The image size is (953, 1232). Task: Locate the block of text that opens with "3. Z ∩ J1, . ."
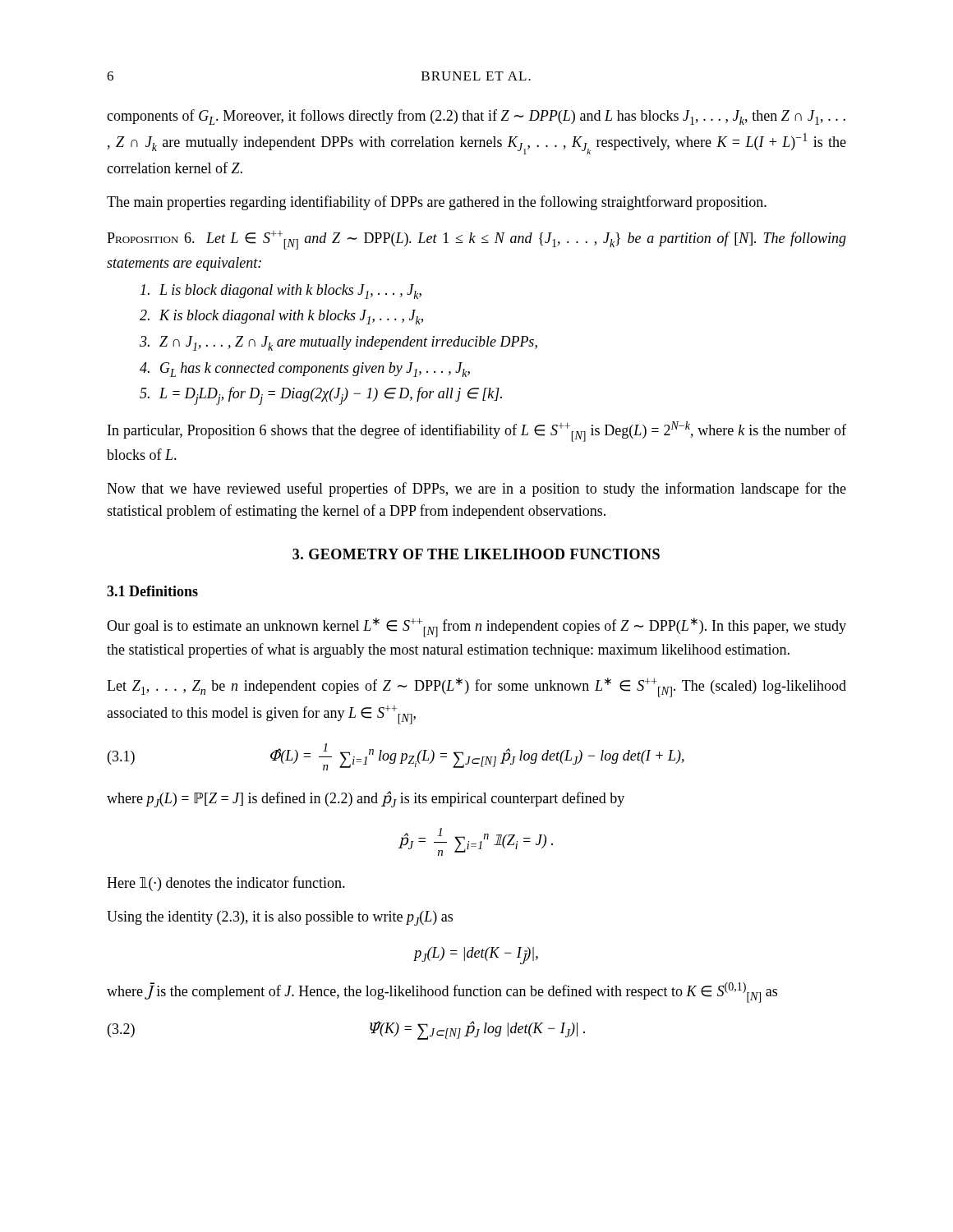tap(339, 343)
